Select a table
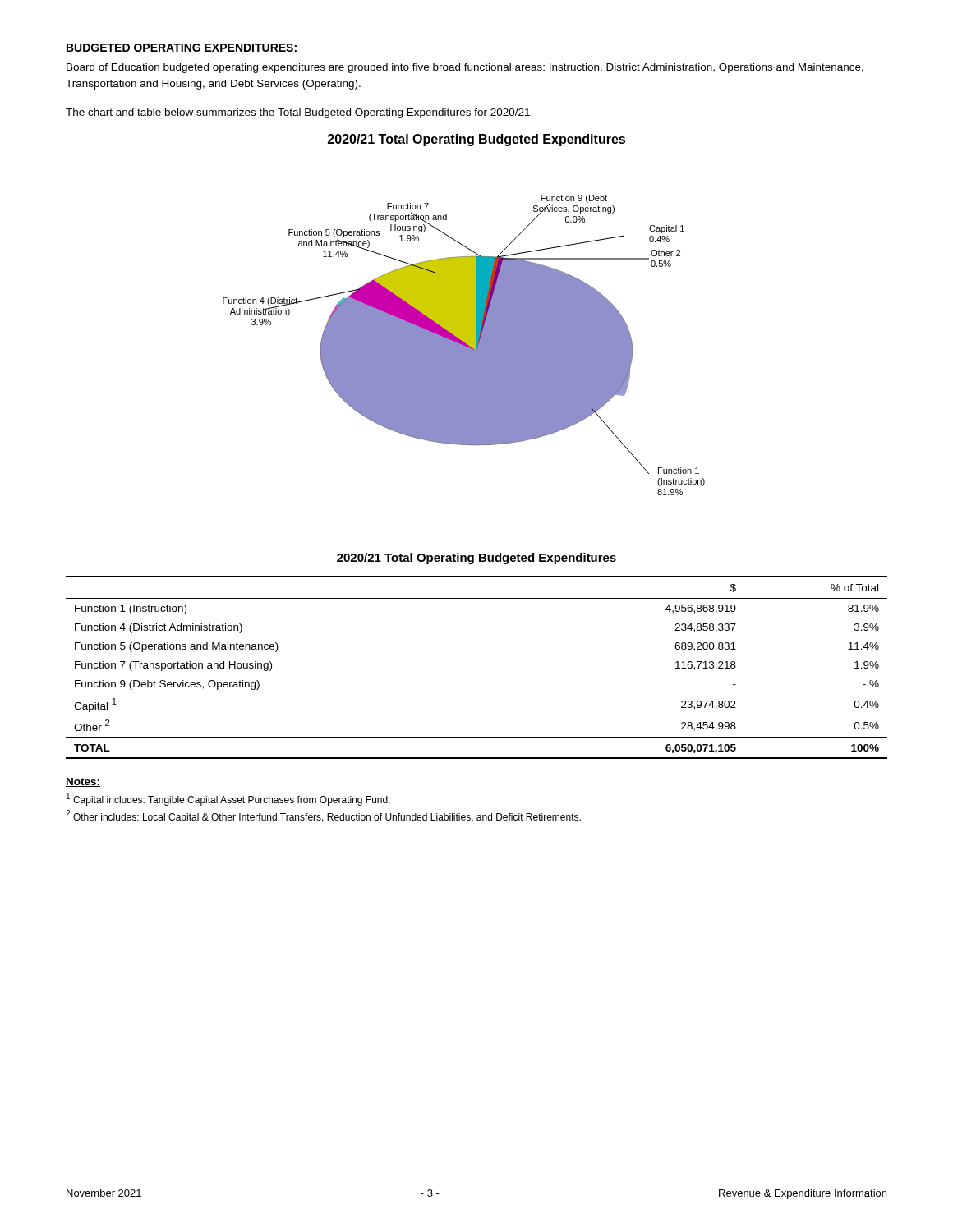 476,667
